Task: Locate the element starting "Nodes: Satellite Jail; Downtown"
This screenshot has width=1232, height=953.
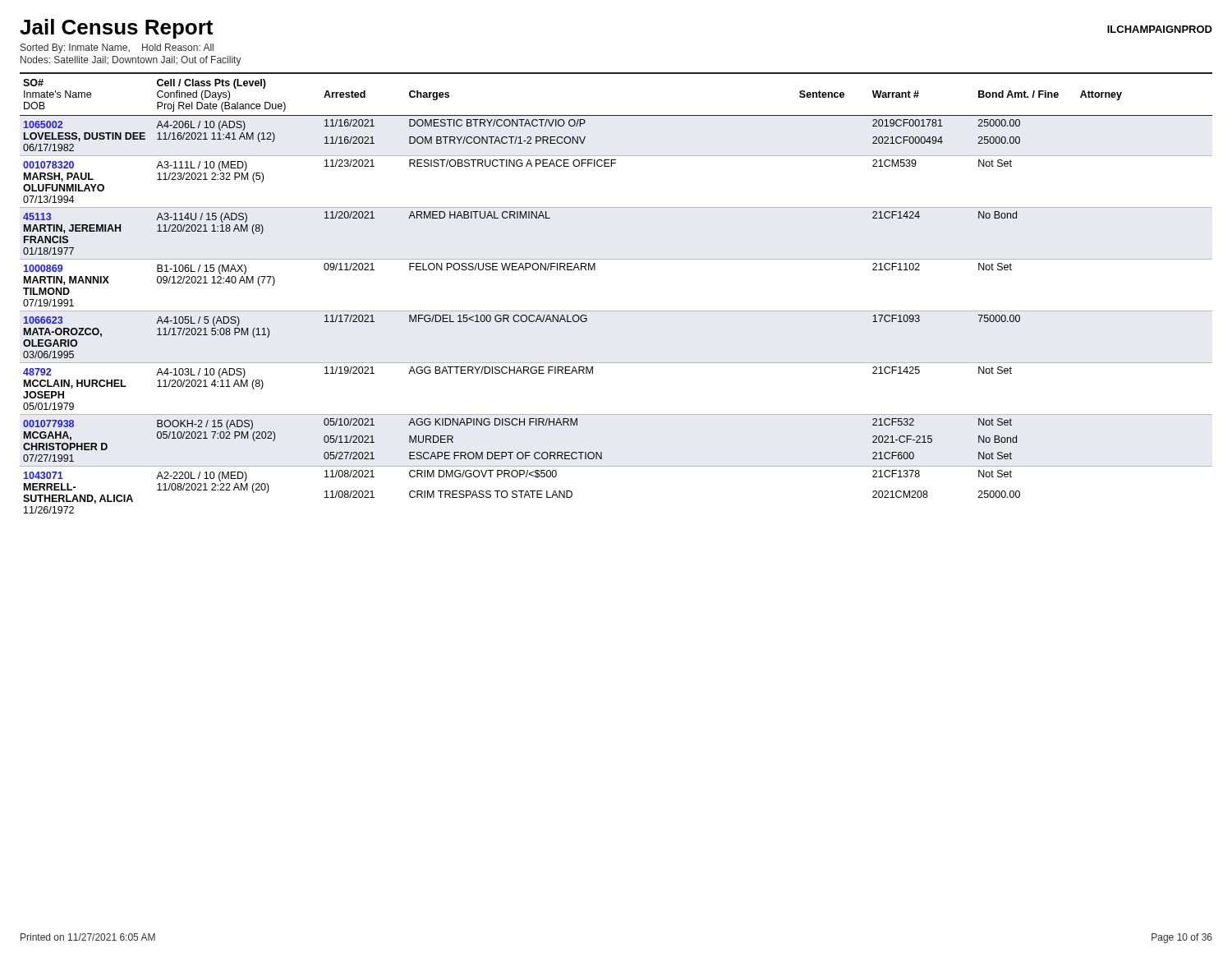Action: 130,60
